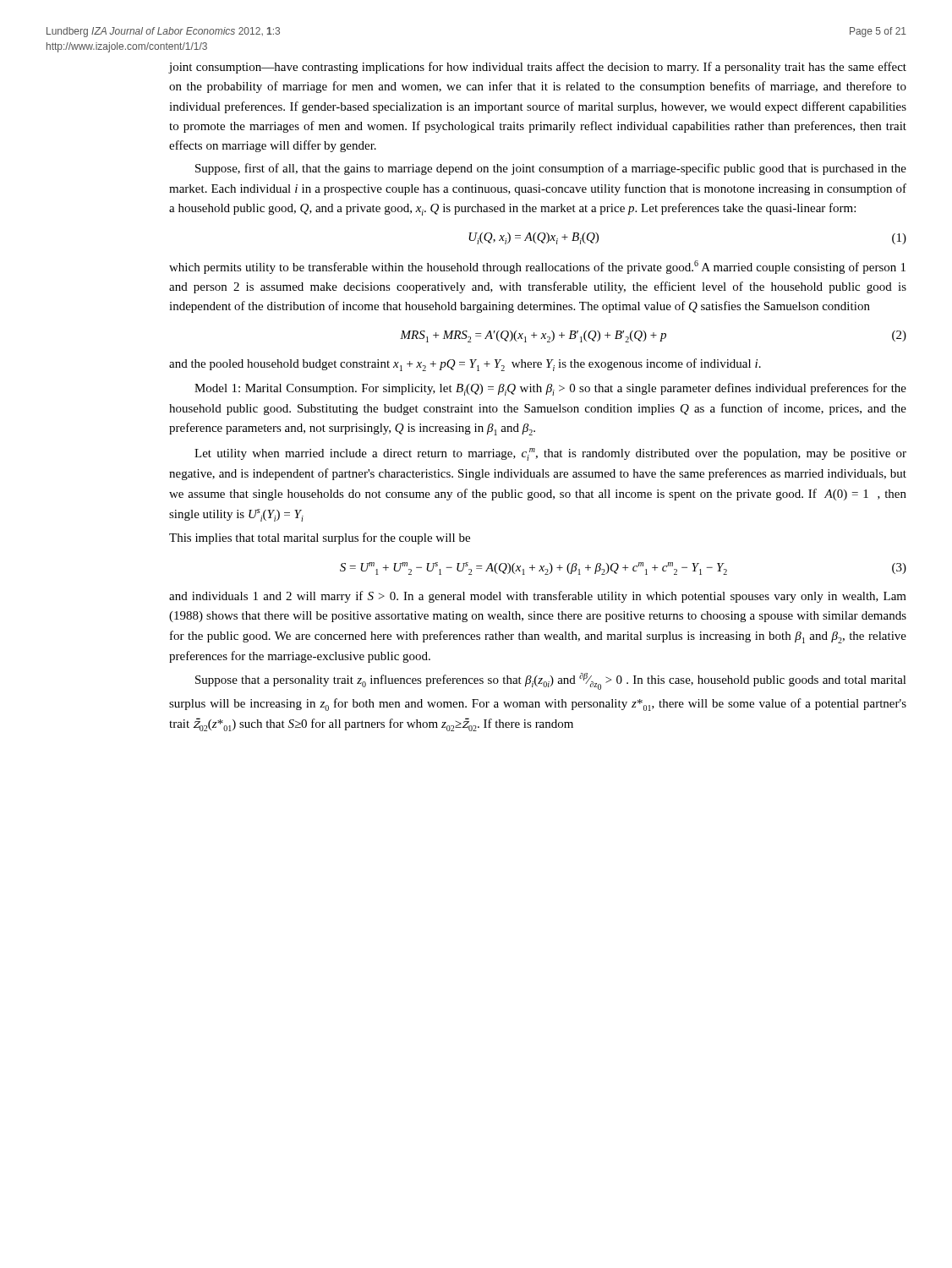952x1268 pixels.
Task: Select the text starting "Ui(Q, xi) = A(Q)xi + Bi(Q) (1)"
Action: [x=538, y=238]
